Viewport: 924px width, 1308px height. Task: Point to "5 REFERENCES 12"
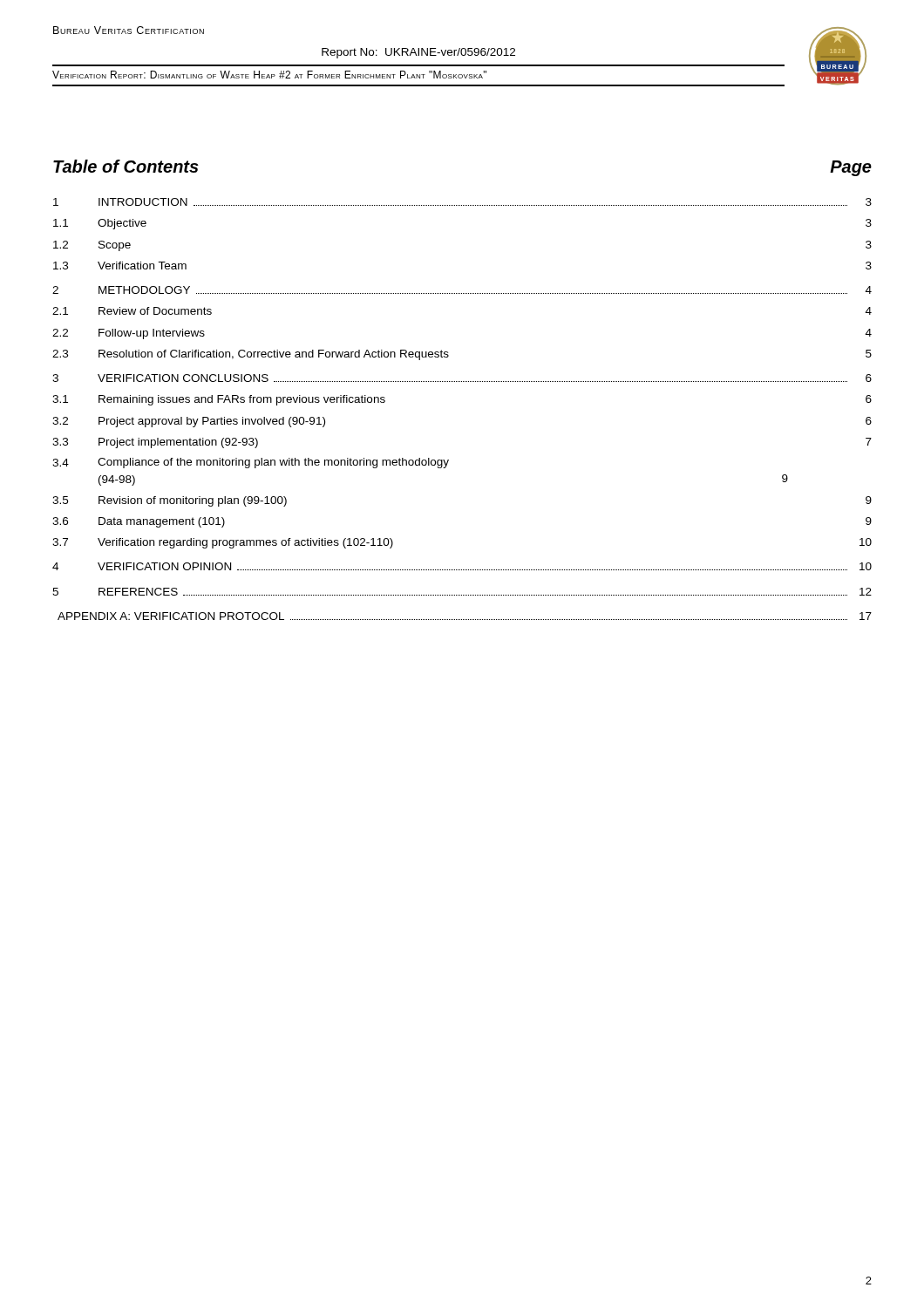[462, 592]
